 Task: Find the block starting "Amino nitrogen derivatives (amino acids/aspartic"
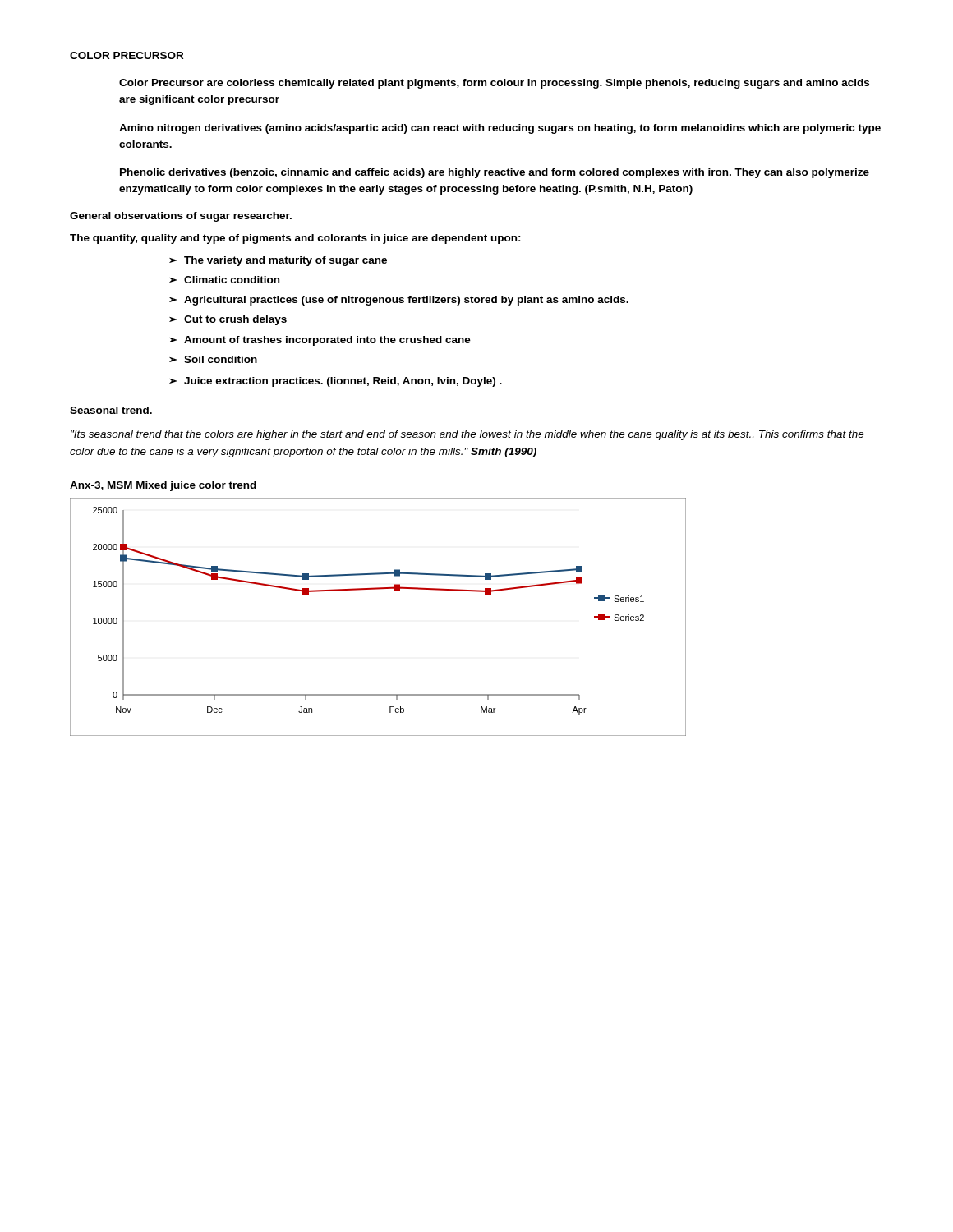click(500, 136)
